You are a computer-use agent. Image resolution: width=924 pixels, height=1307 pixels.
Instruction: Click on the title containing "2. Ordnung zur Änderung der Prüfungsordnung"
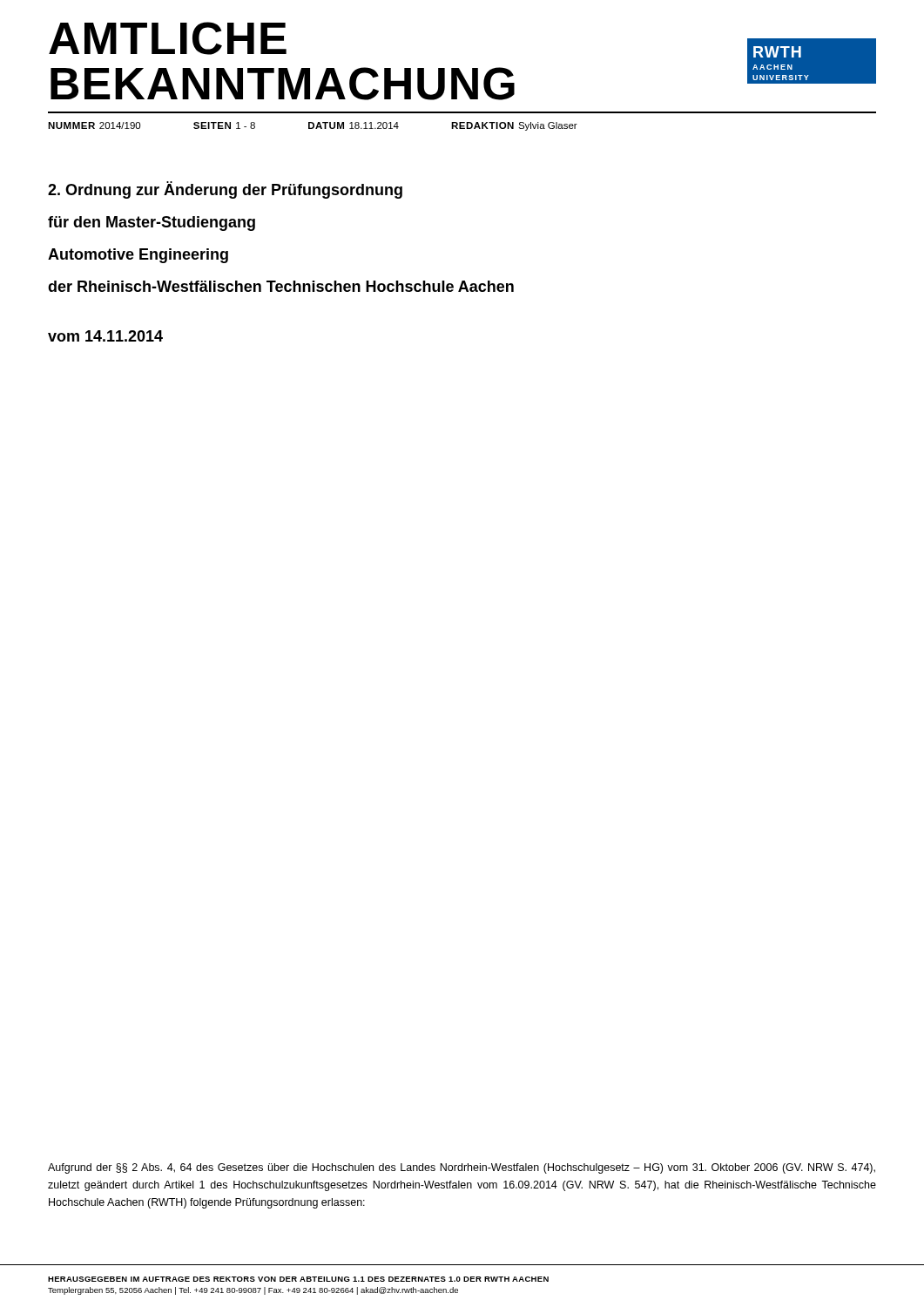(226, 190)
